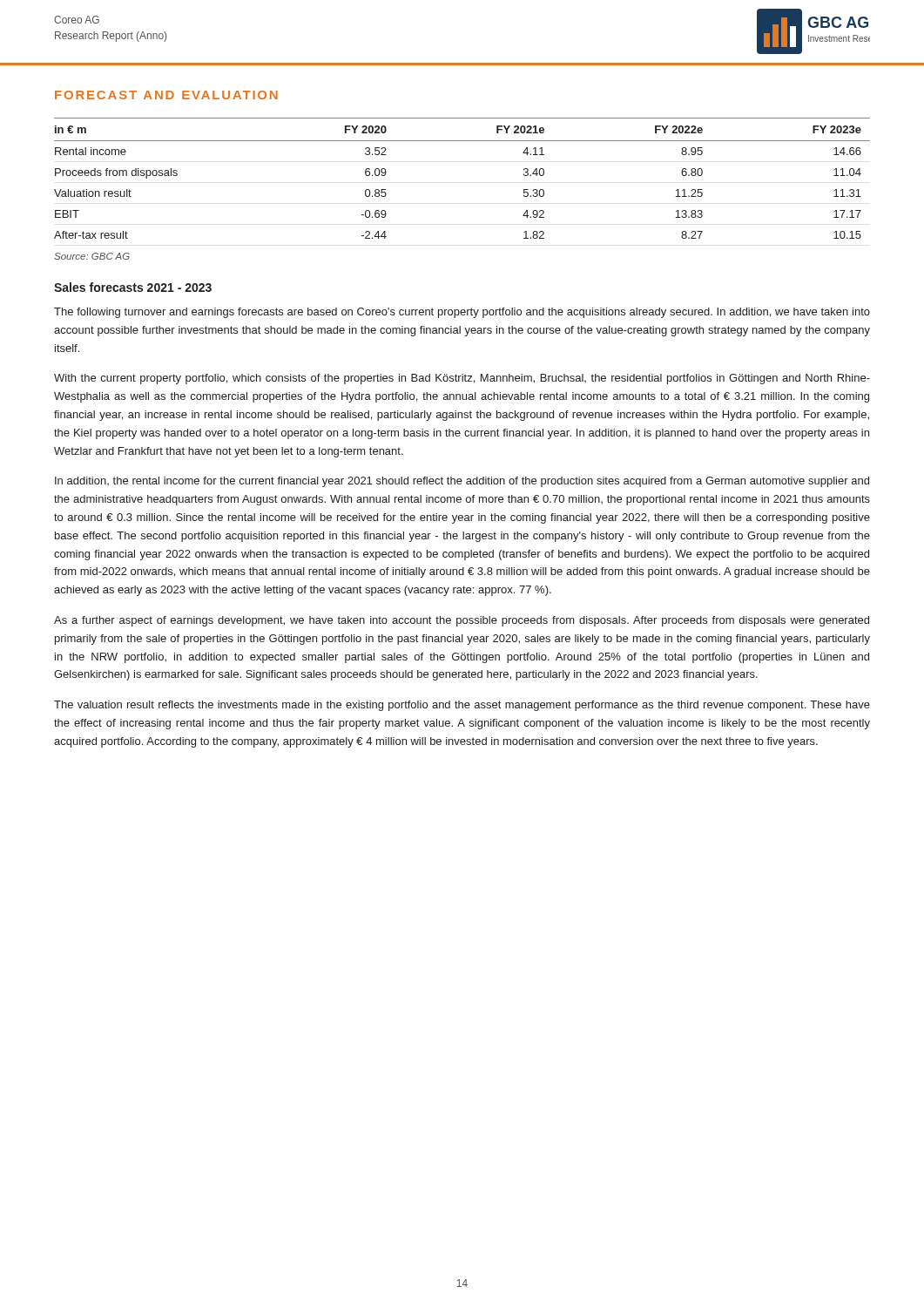Locate the region starting "With the current property portfolio, which consists of"
924x1307 pixels.
pyautogui.click(x=462, y=414)
